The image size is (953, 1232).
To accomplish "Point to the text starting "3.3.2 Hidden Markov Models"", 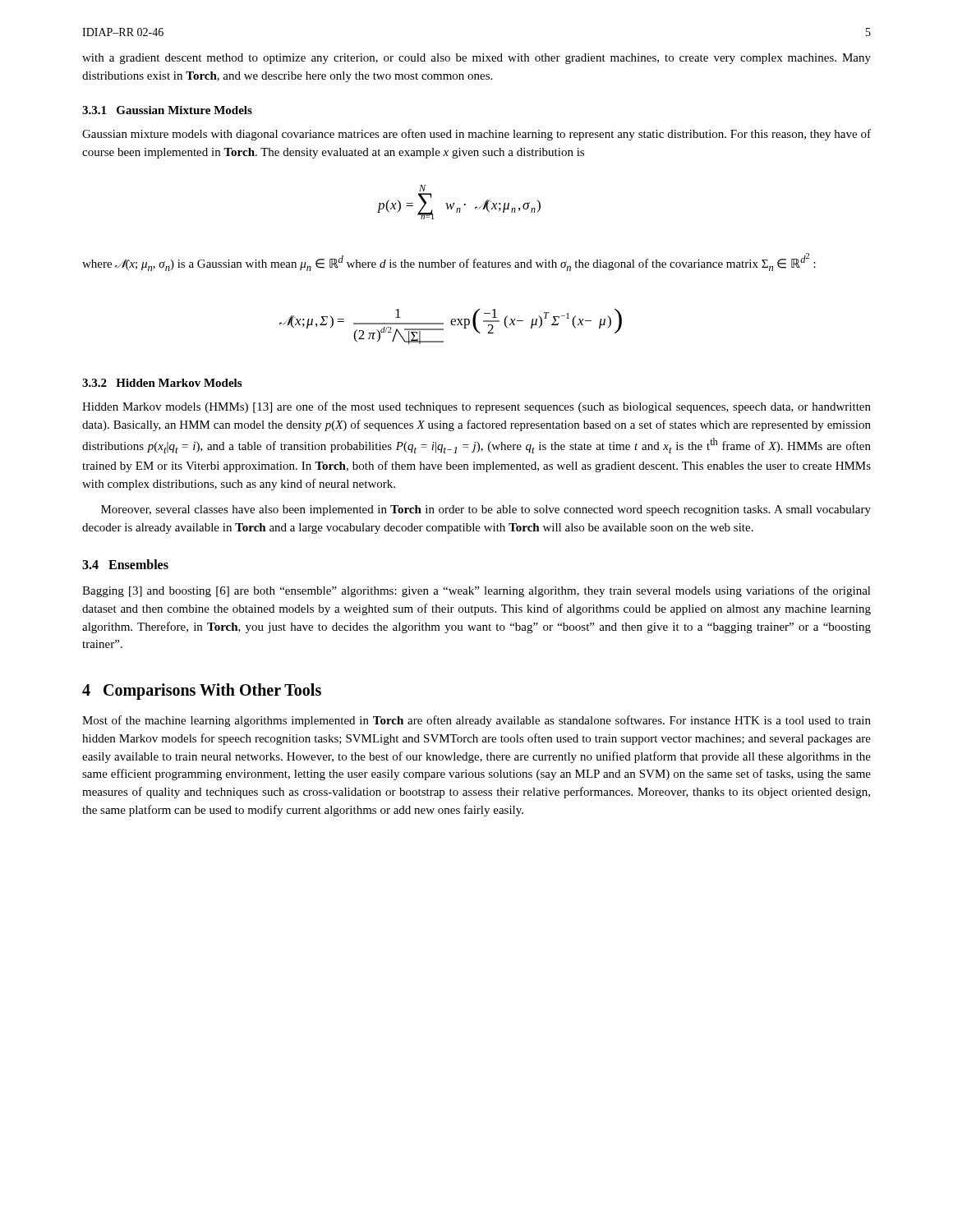I will (x=162, y=382).
